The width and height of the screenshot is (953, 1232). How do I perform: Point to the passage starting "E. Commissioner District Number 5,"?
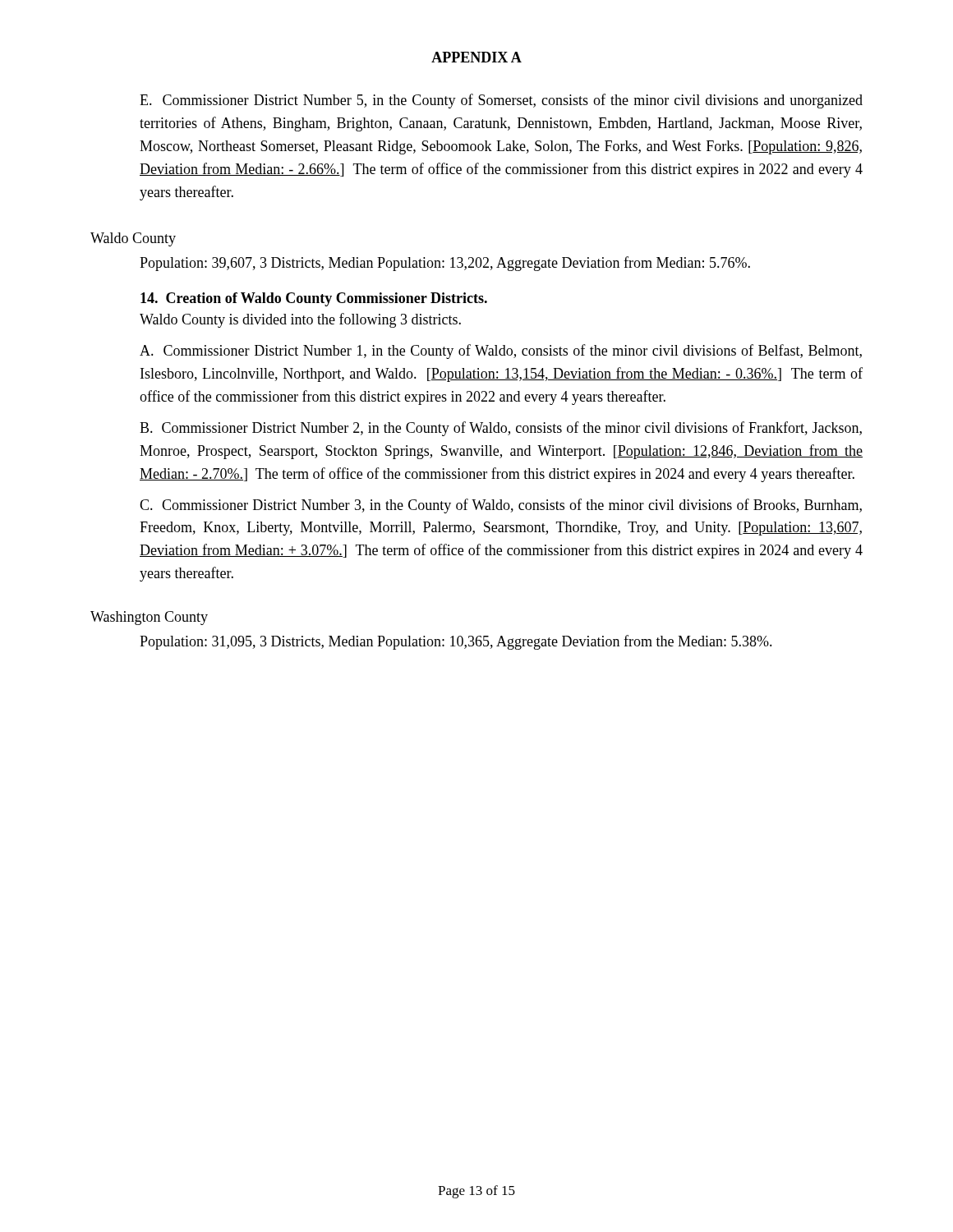[501, 146]
